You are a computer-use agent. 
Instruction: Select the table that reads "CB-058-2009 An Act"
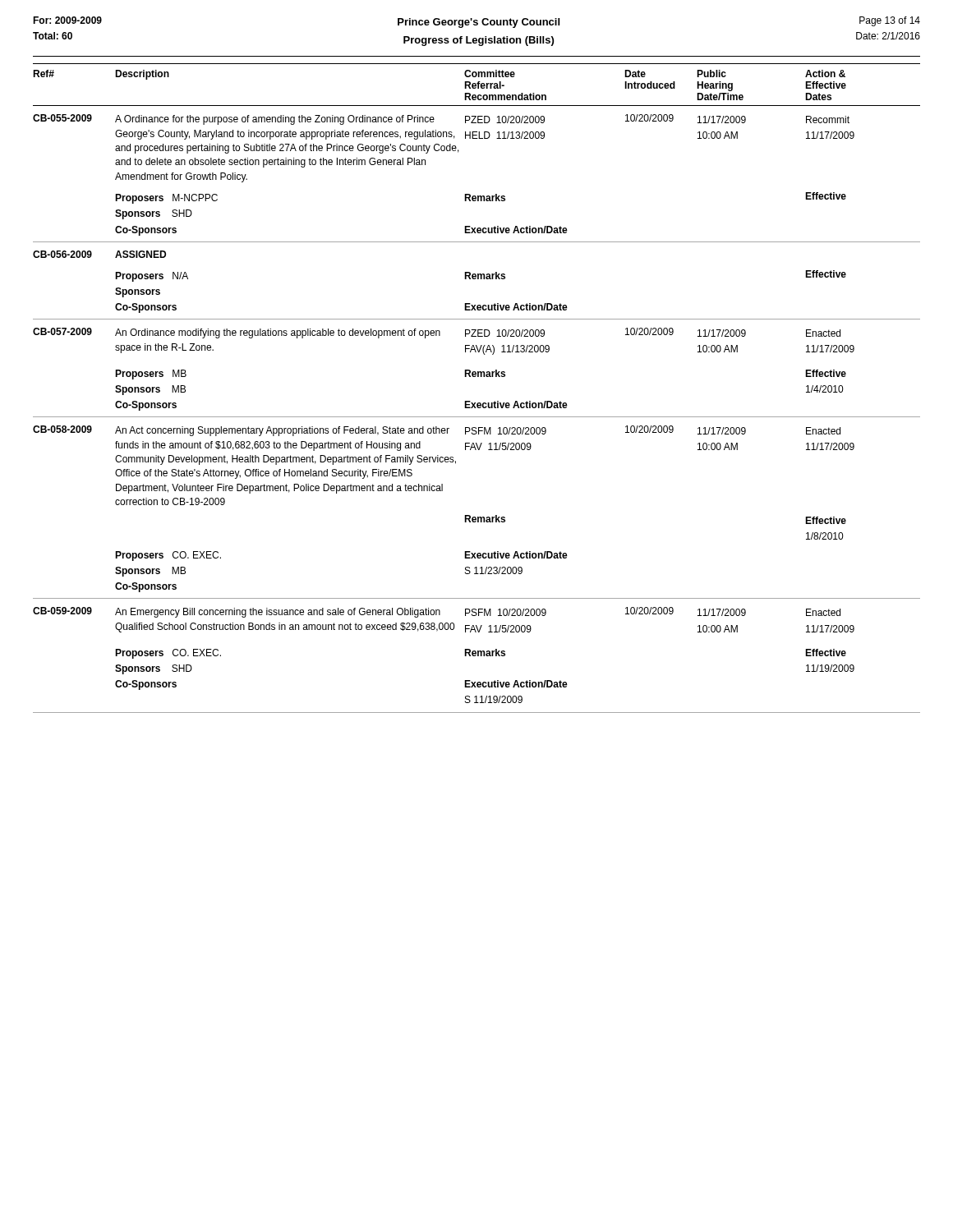tap(476, 508)
